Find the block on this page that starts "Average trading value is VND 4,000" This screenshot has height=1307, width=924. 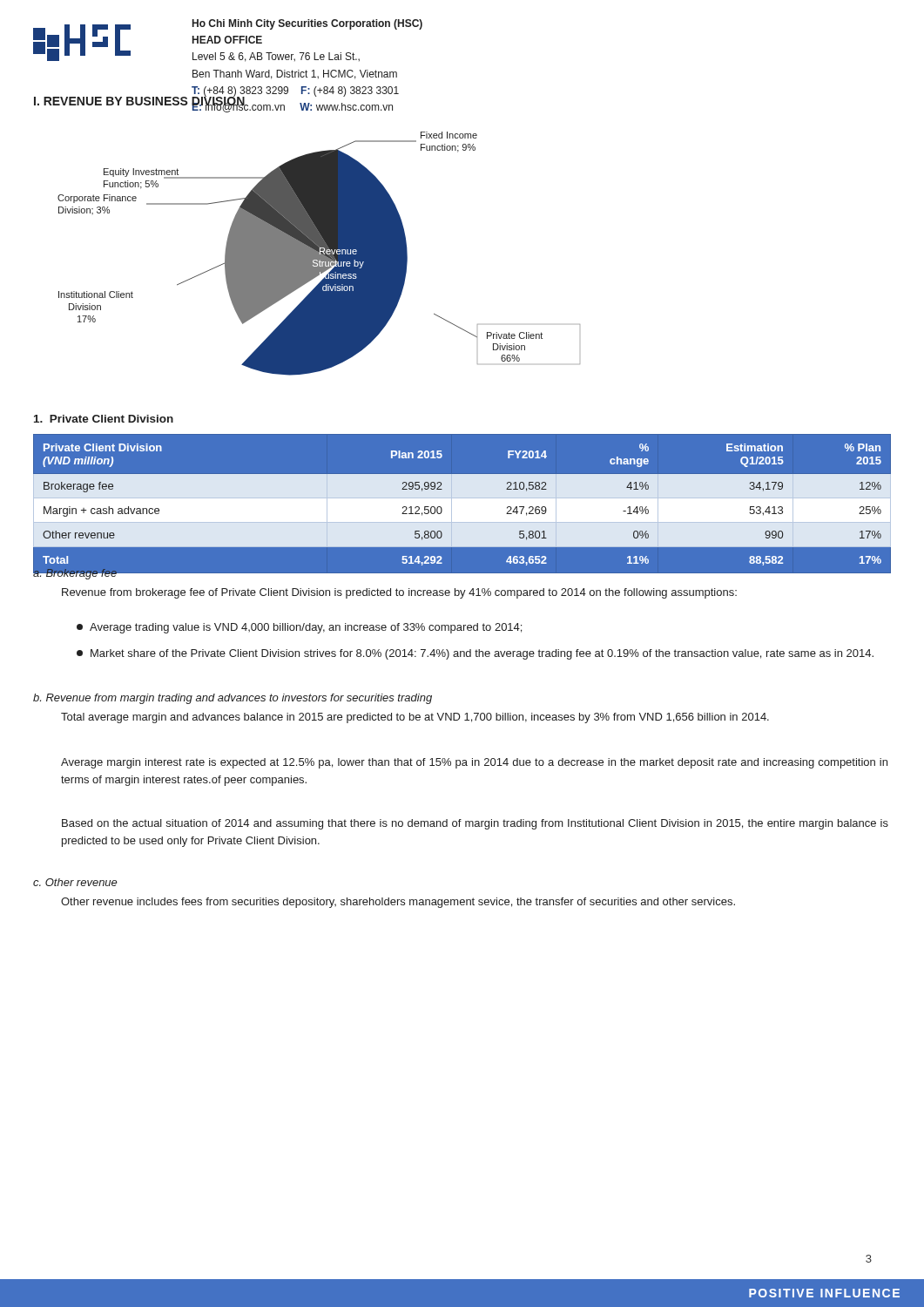pos(482,627)
